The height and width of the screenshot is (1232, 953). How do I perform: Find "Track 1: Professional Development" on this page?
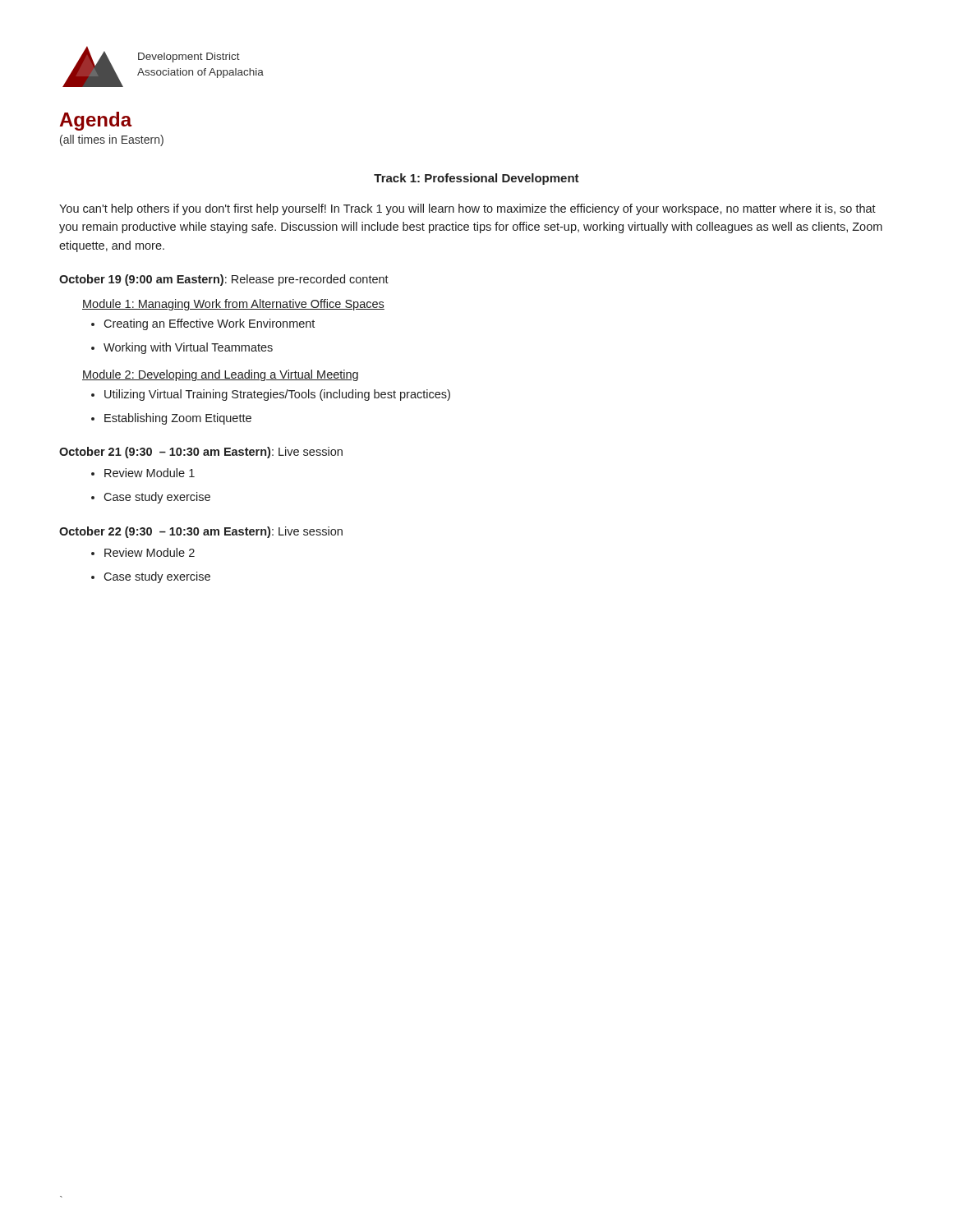click(476, 178)
